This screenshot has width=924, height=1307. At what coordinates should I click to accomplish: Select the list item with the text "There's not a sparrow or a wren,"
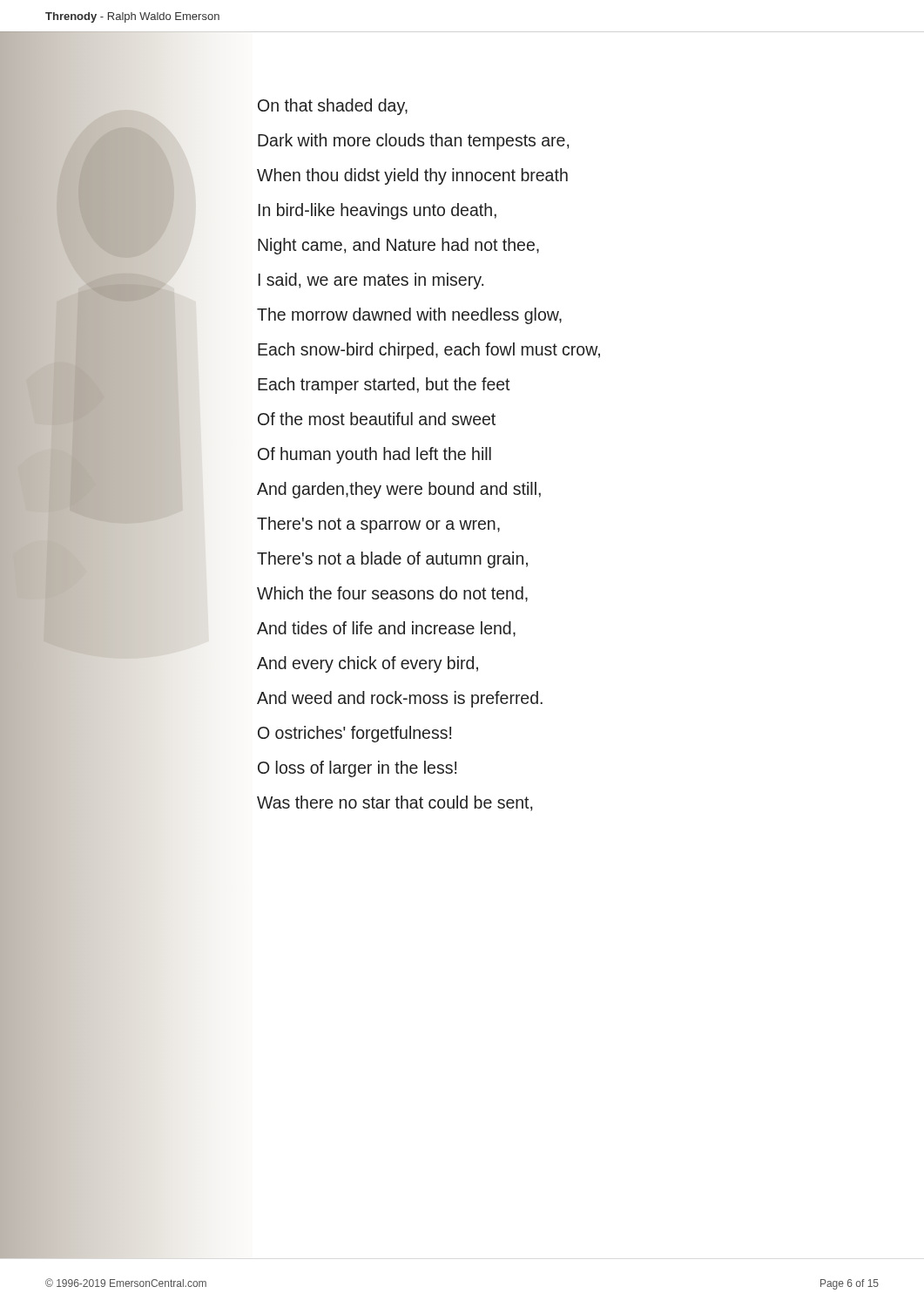[x=379, y=524]
